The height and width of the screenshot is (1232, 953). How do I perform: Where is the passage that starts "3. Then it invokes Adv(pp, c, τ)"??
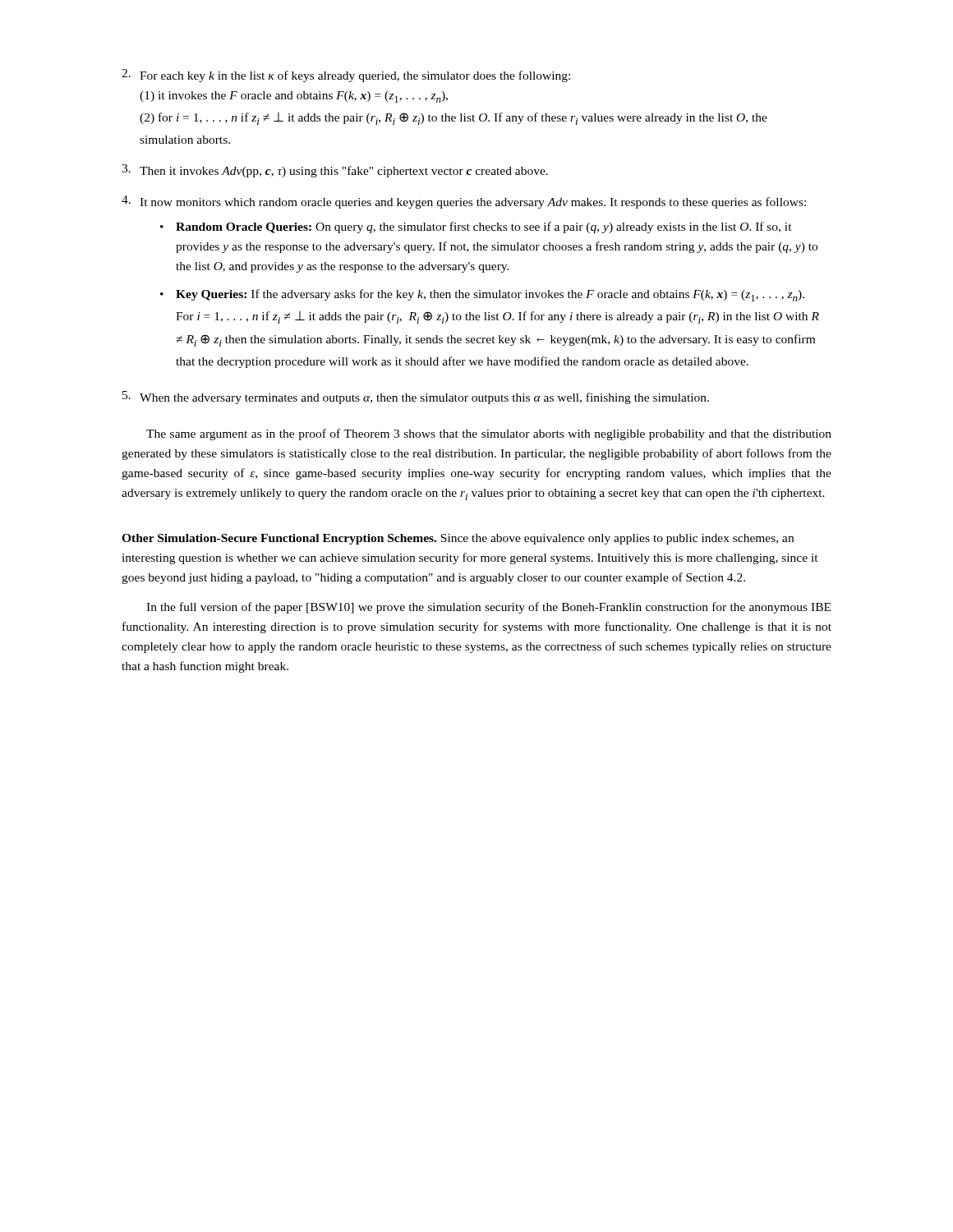tap(472, 171)
